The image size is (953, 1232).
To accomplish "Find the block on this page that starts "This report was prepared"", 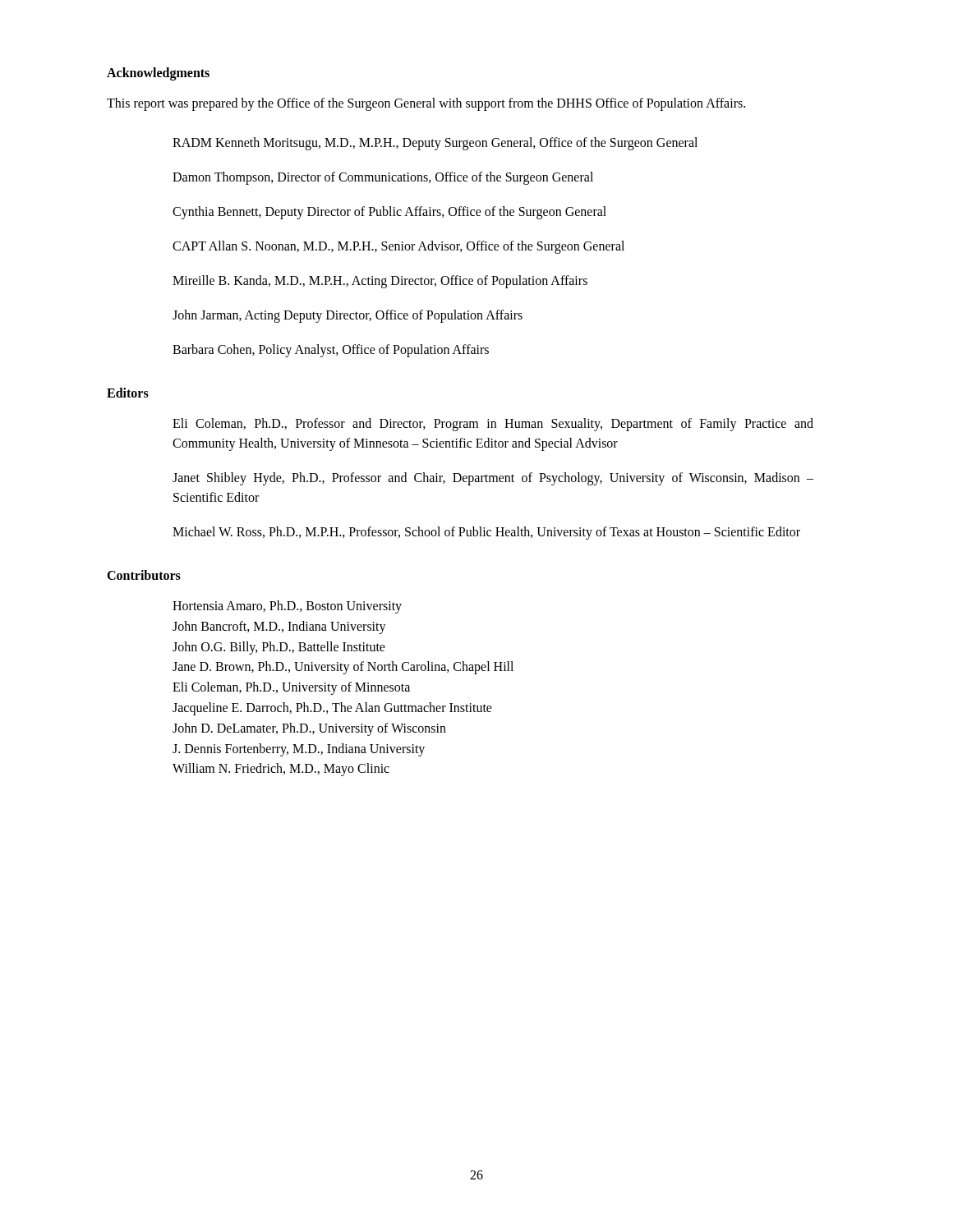I will click(426, 103).
